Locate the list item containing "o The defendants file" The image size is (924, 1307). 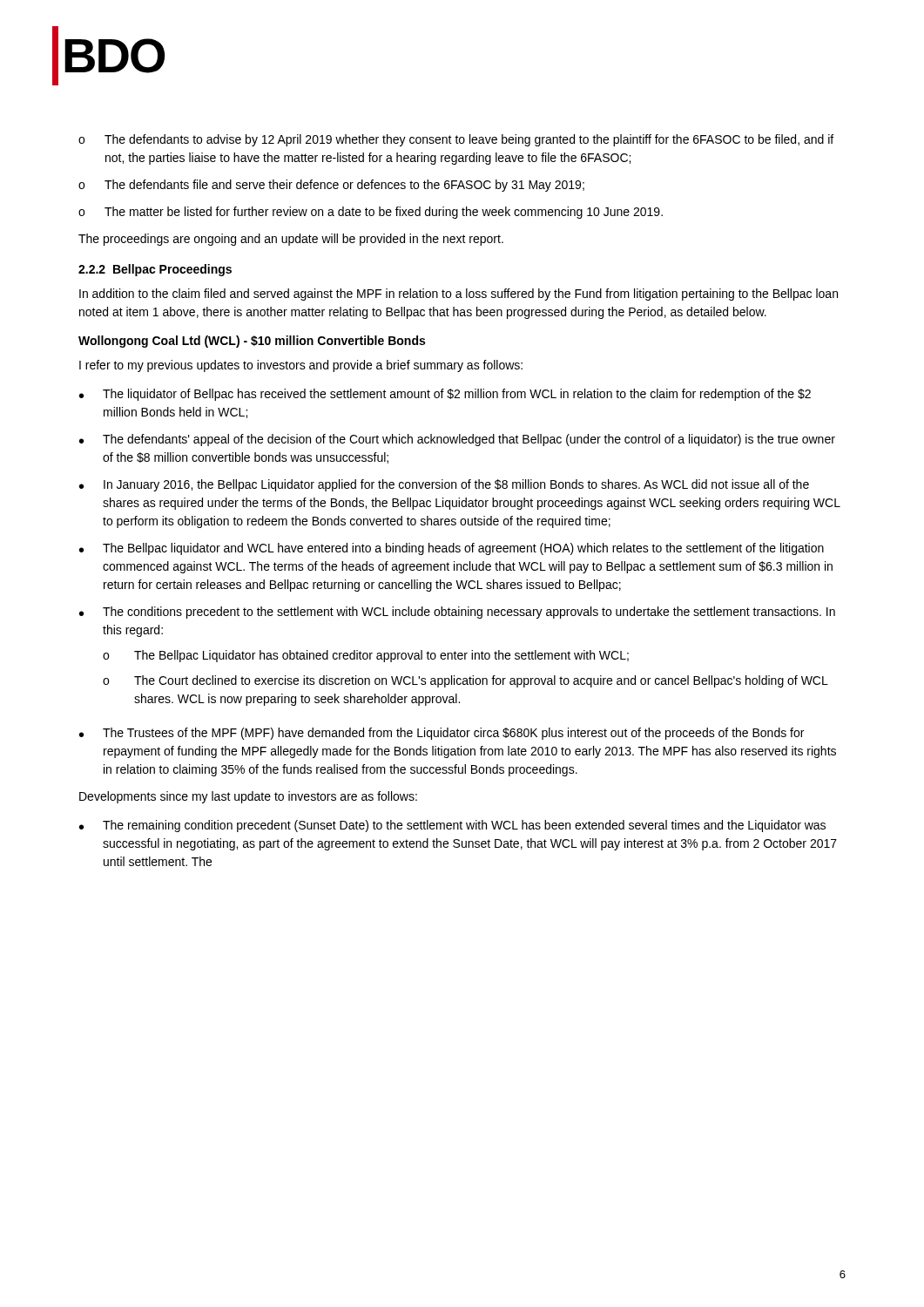(332, 185)
